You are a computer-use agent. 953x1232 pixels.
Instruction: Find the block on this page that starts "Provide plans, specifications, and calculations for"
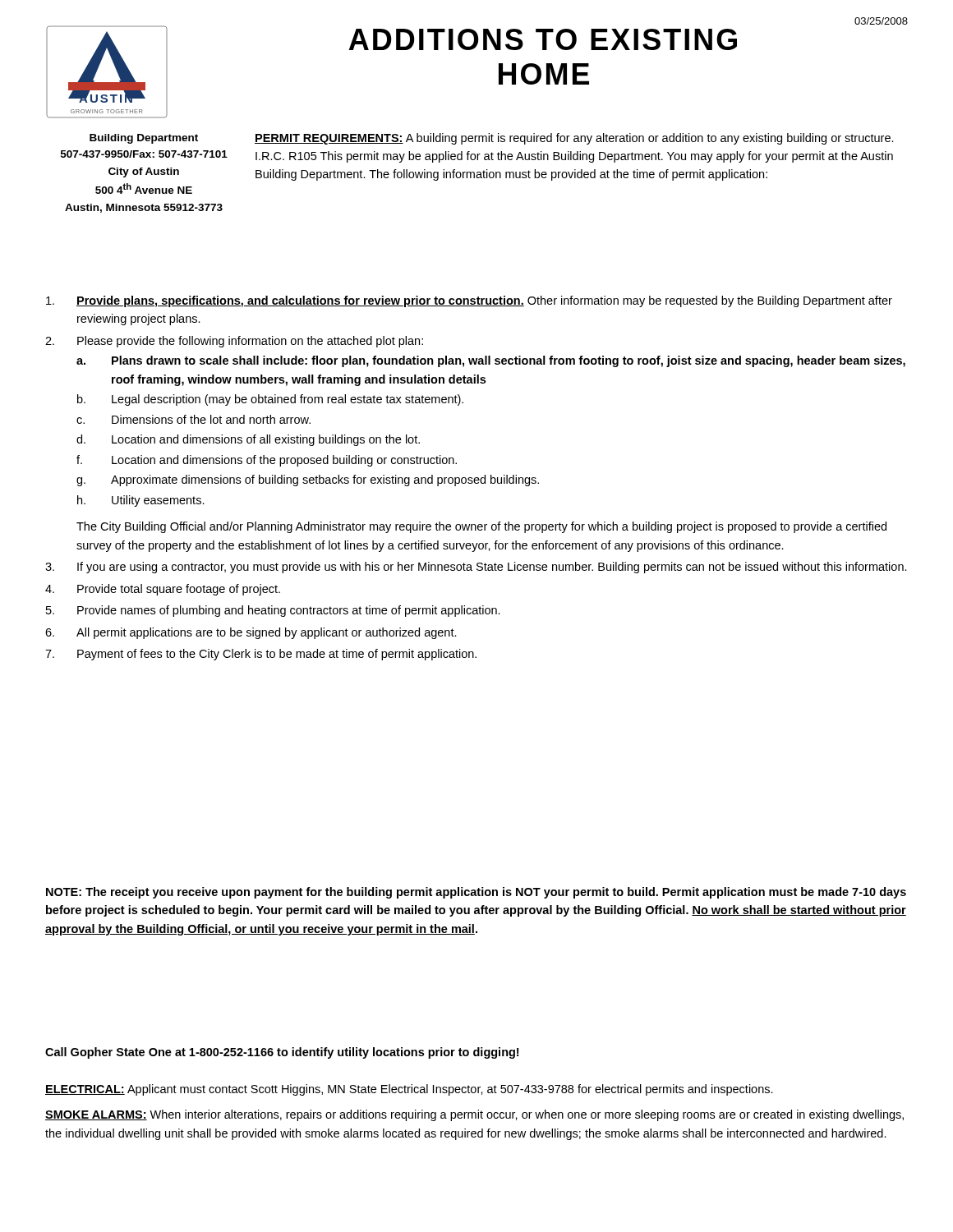(476, 310)
